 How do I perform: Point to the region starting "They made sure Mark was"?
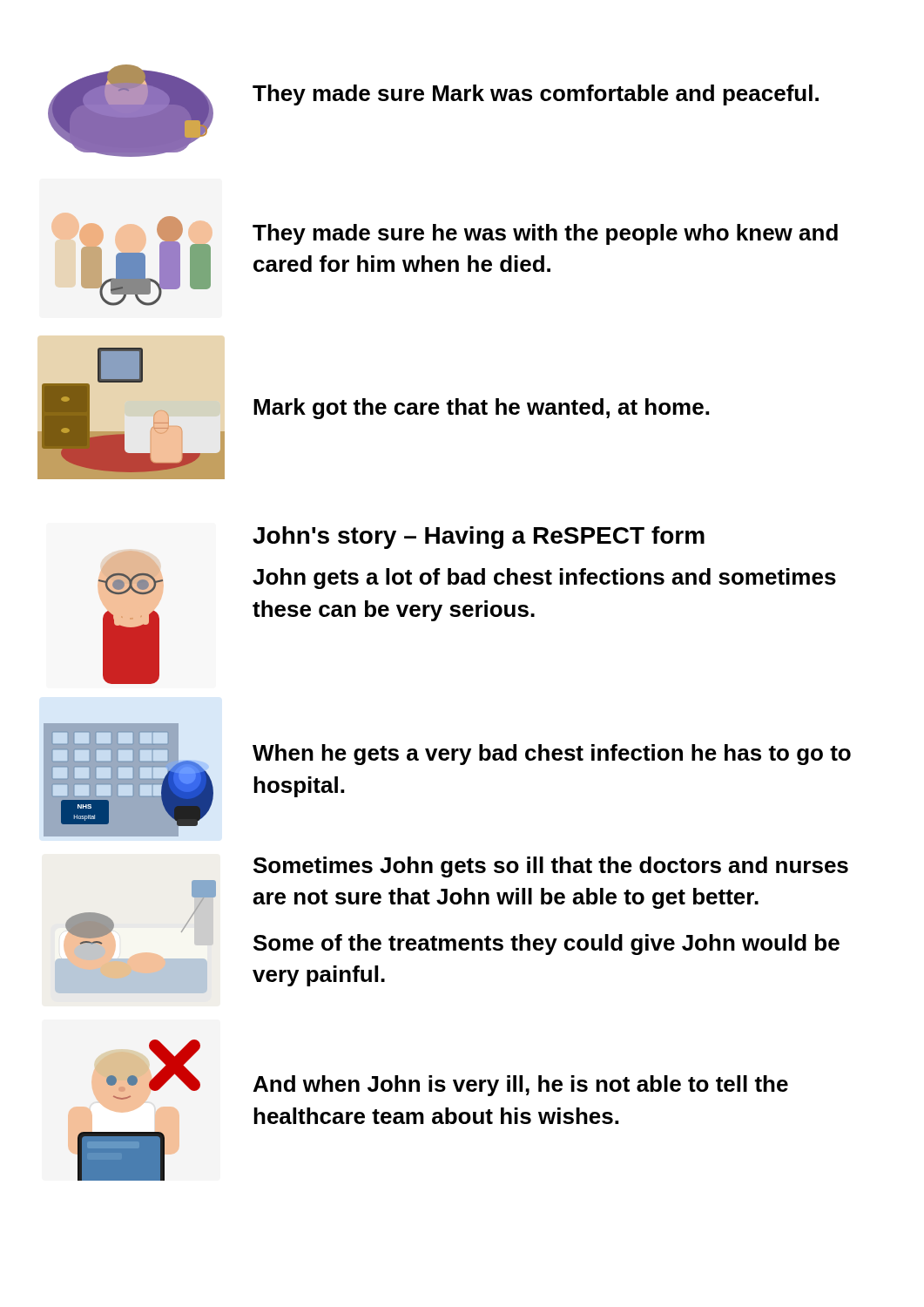536,93
